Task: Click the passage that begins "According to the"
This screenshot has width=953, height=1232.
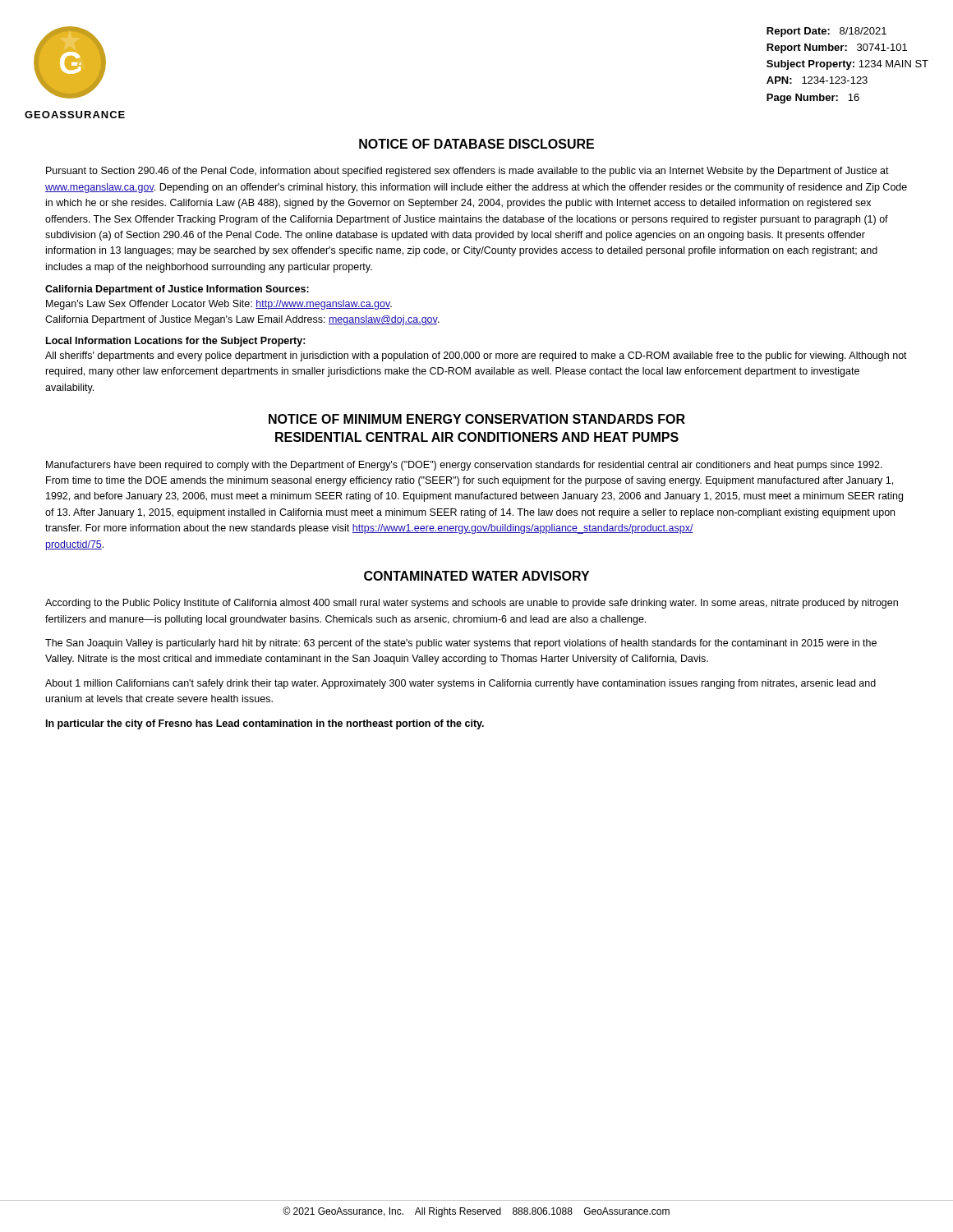Action: point(472,611)
